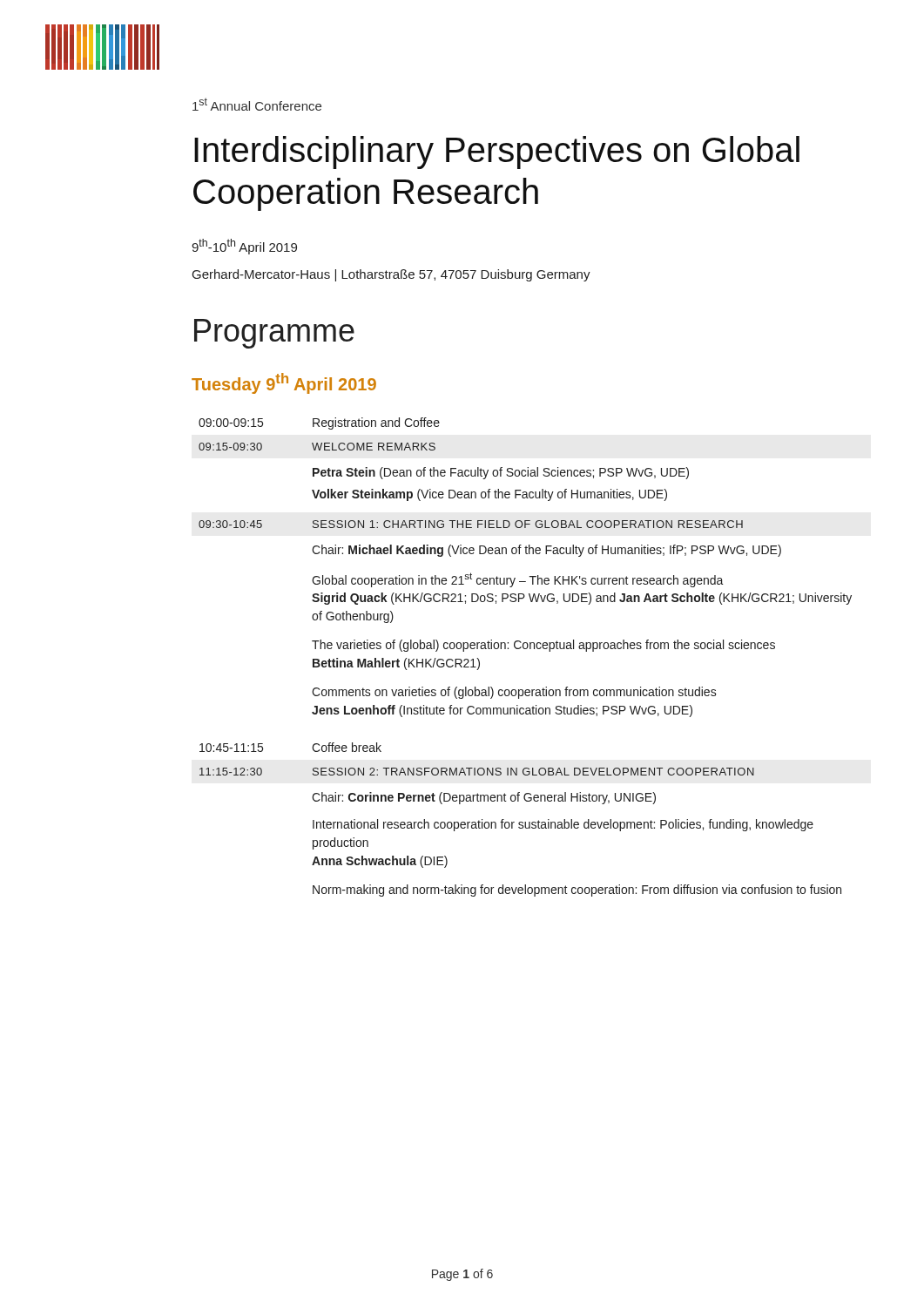Select the section header that says "Tuesday 9th April 2019"

tap(284, 382)
